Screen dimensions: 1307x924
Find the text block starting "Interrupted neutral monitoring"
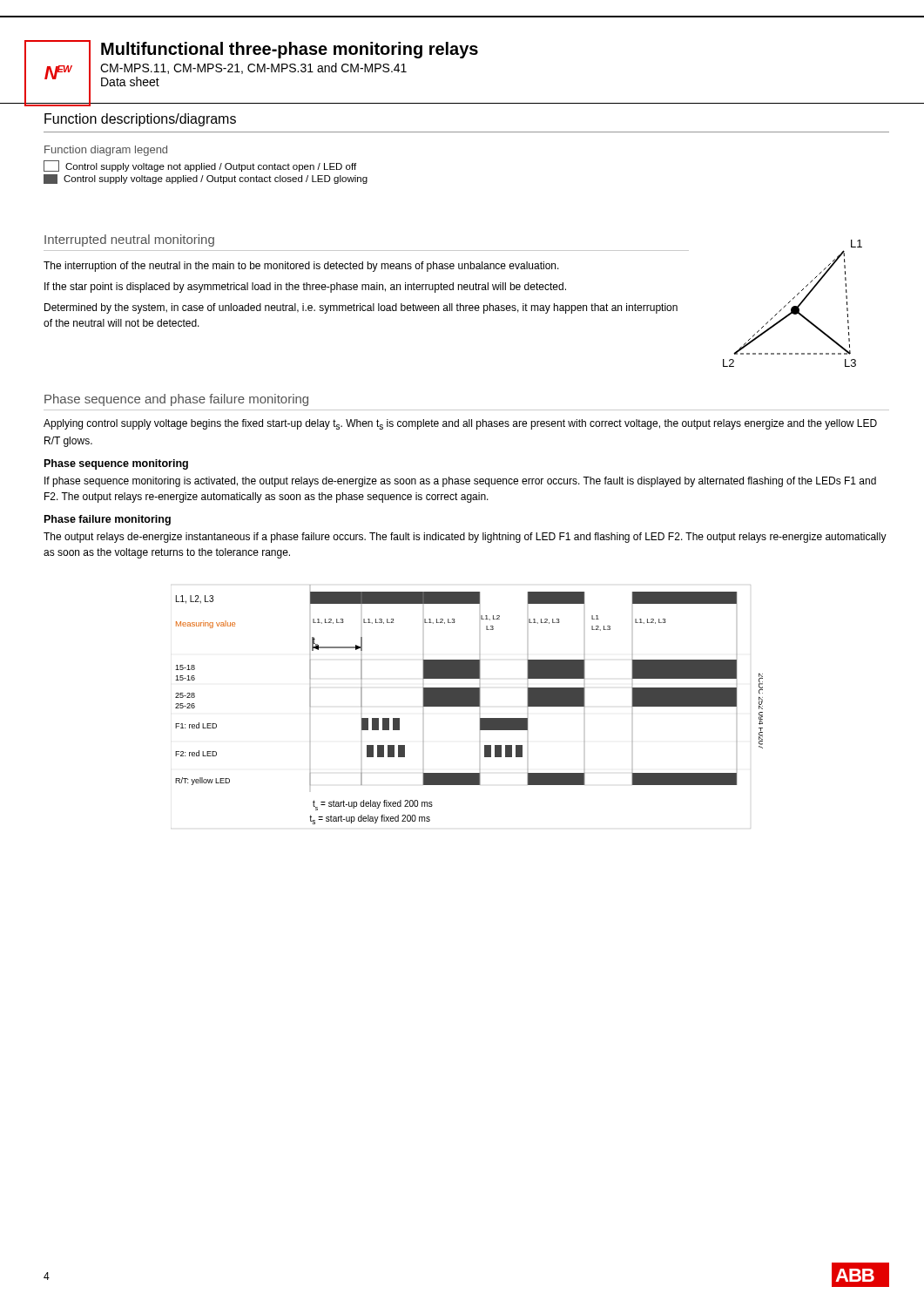pos(129,239)
